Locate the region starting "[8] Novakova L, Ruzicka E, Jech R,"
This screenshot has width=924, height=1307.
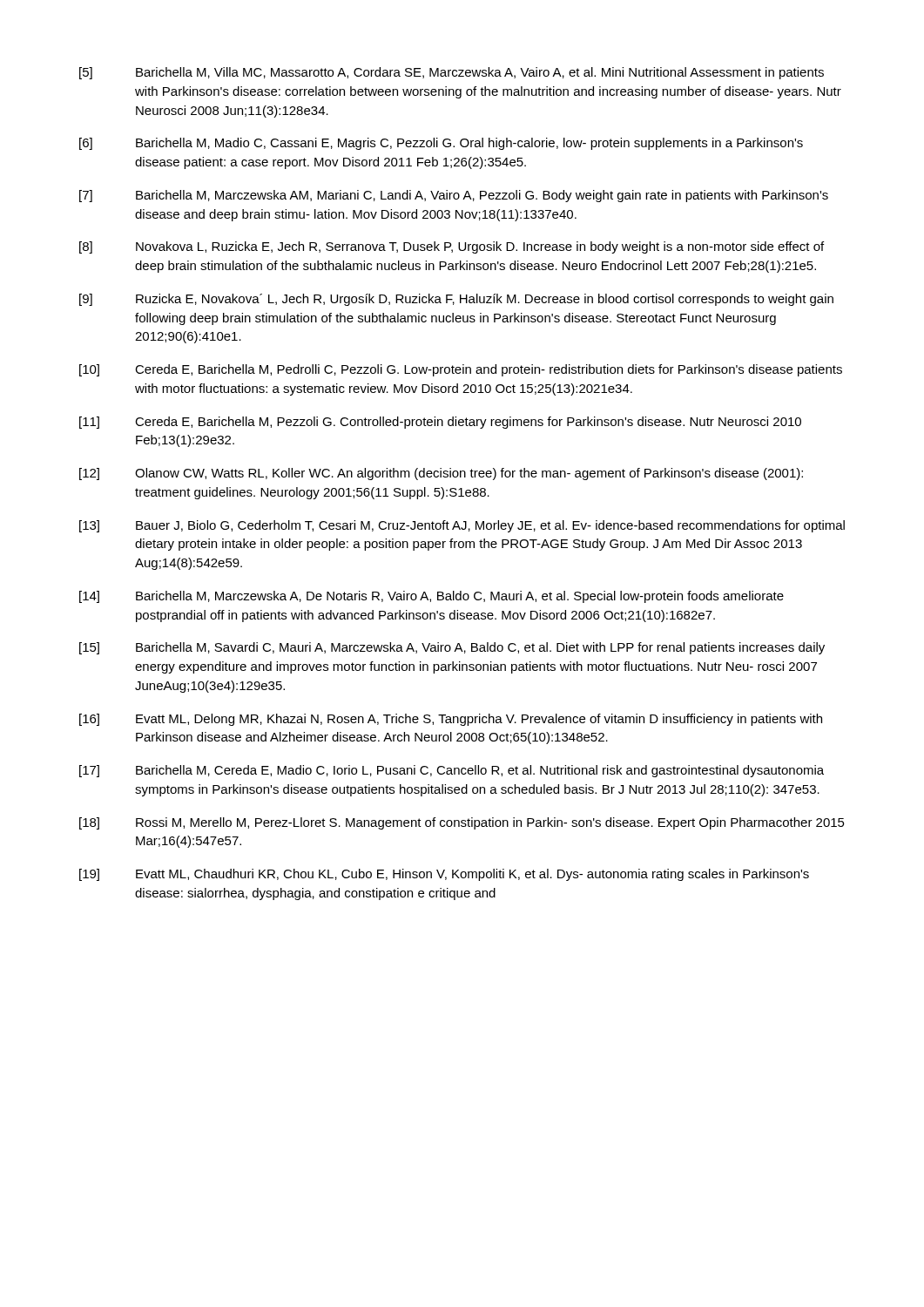coord(462,256)
